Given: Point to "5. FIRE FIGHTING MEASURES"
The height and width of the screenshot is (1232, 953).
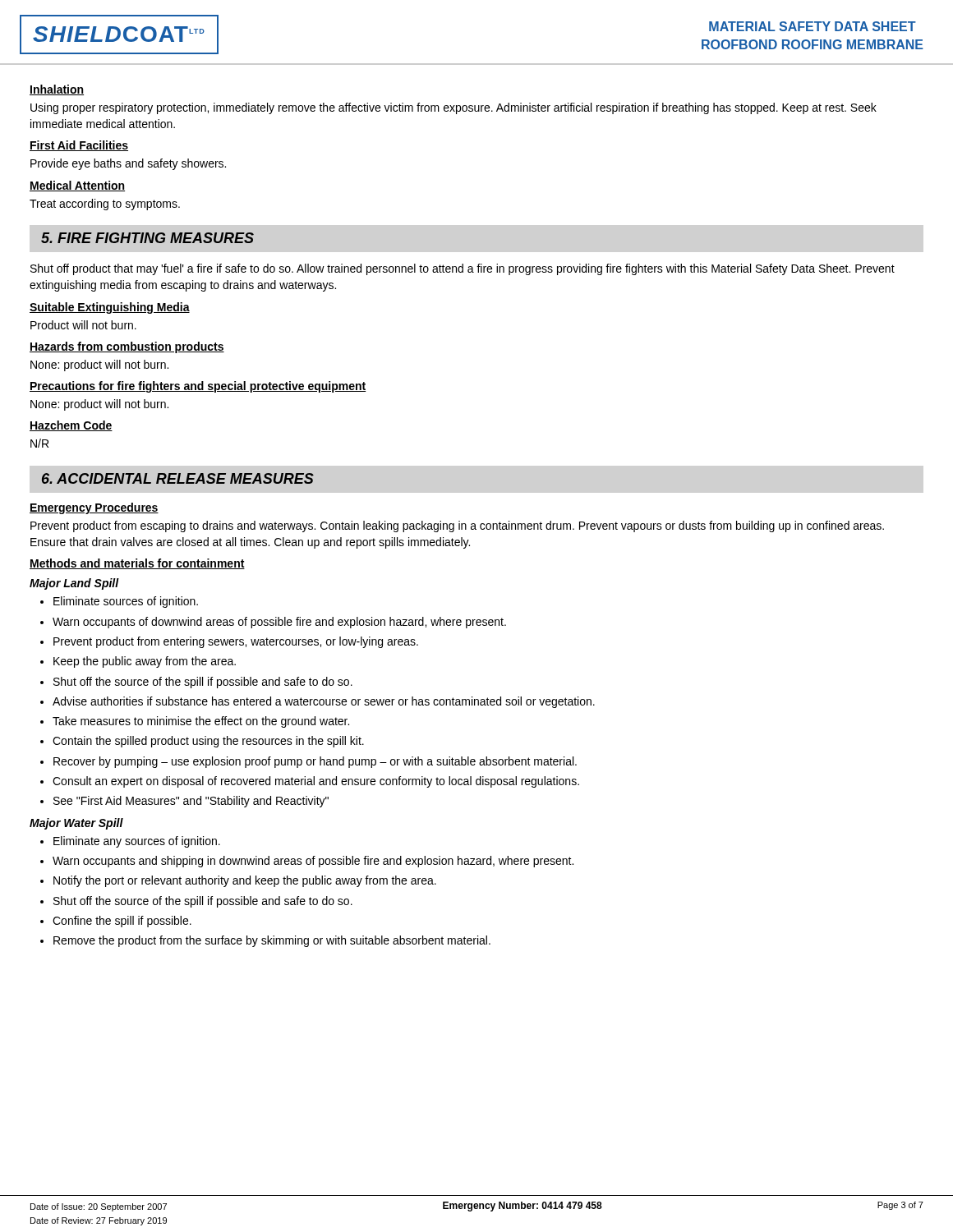Looking at the screenshot, I should [147, 238].
